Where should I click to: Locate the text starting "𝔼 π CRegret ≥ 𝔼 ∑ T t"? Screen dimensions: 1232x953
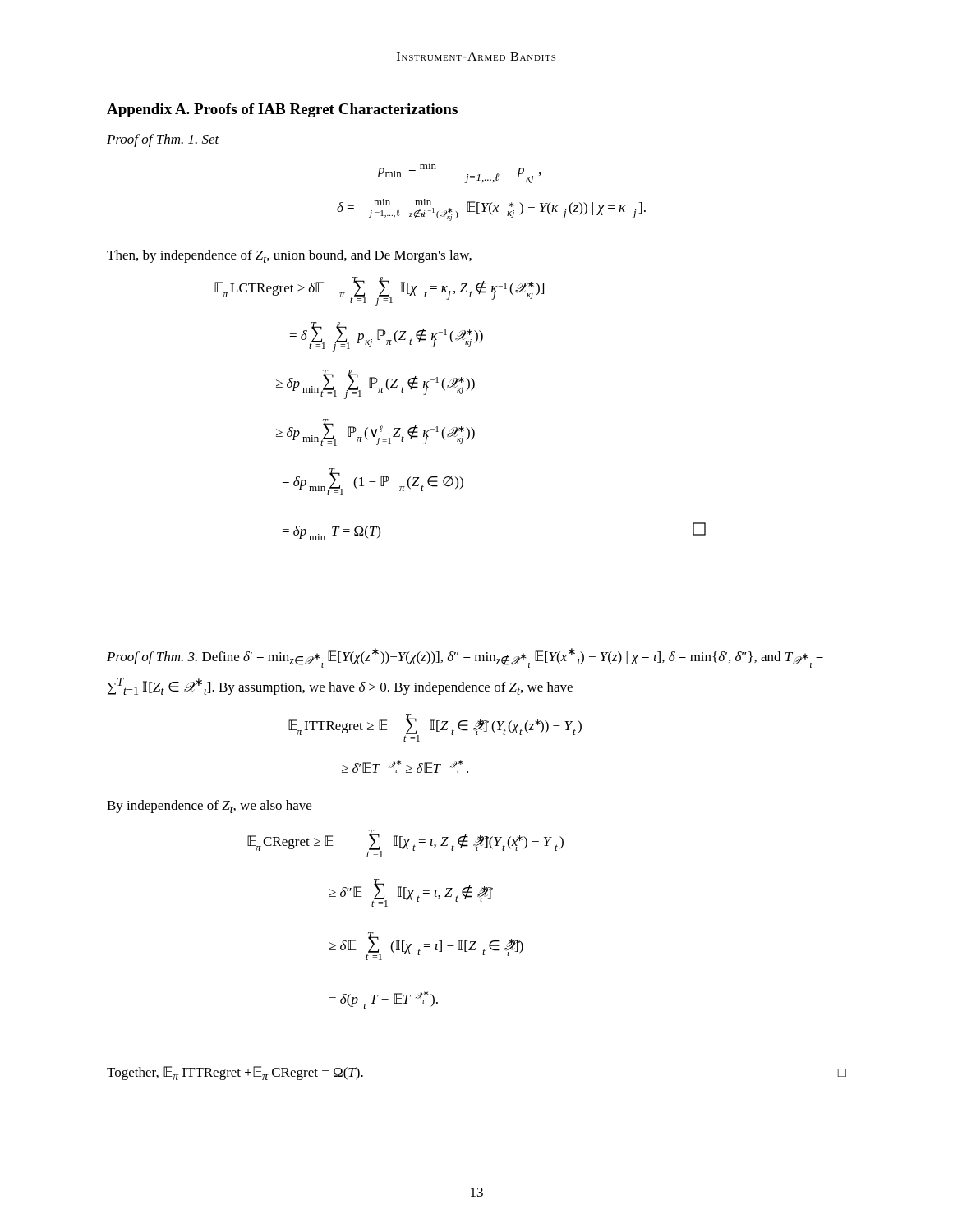(476, 938)
